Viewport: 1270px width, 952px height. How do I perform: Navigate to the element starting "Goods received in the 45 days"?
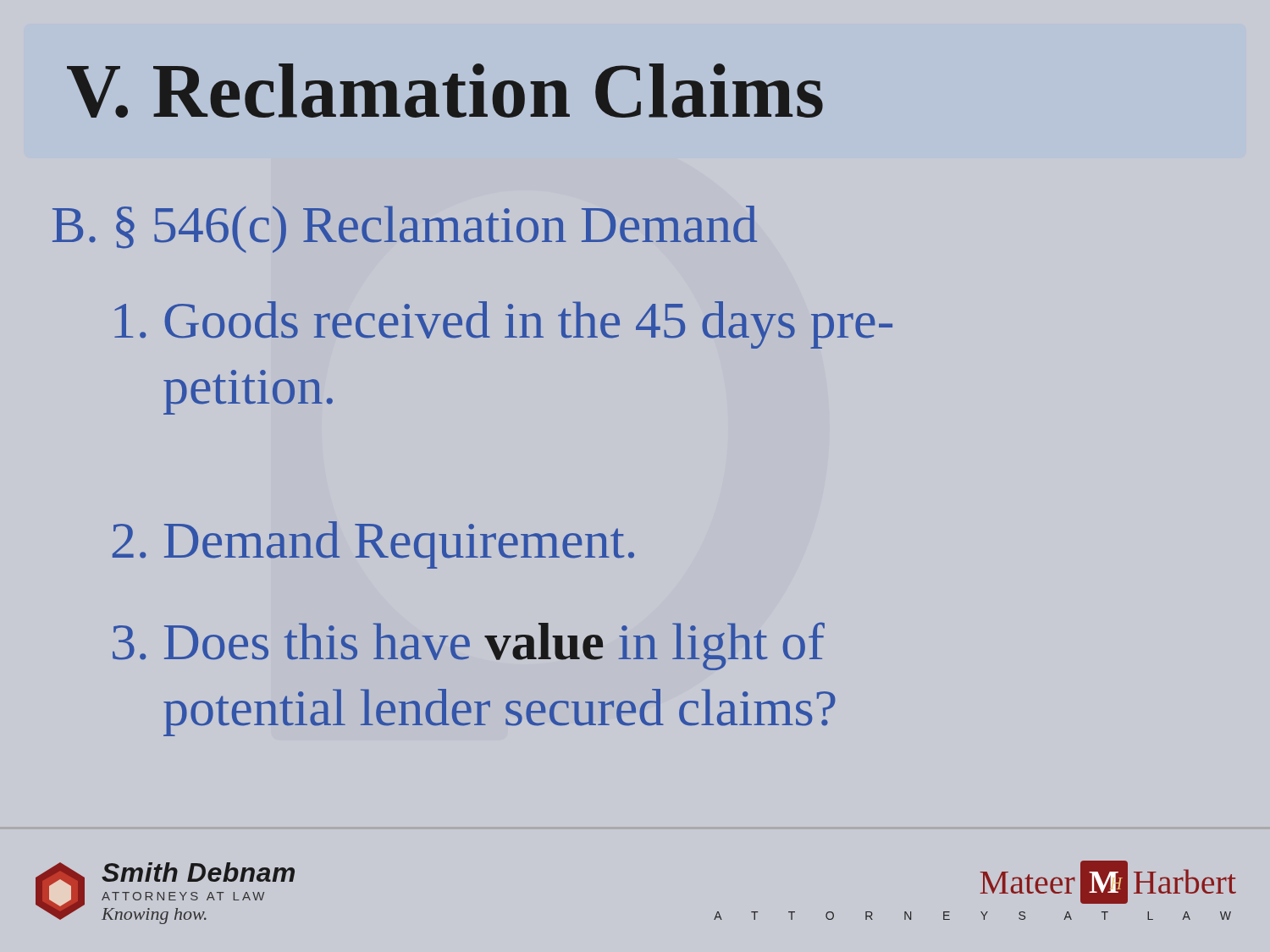(665, 353)
